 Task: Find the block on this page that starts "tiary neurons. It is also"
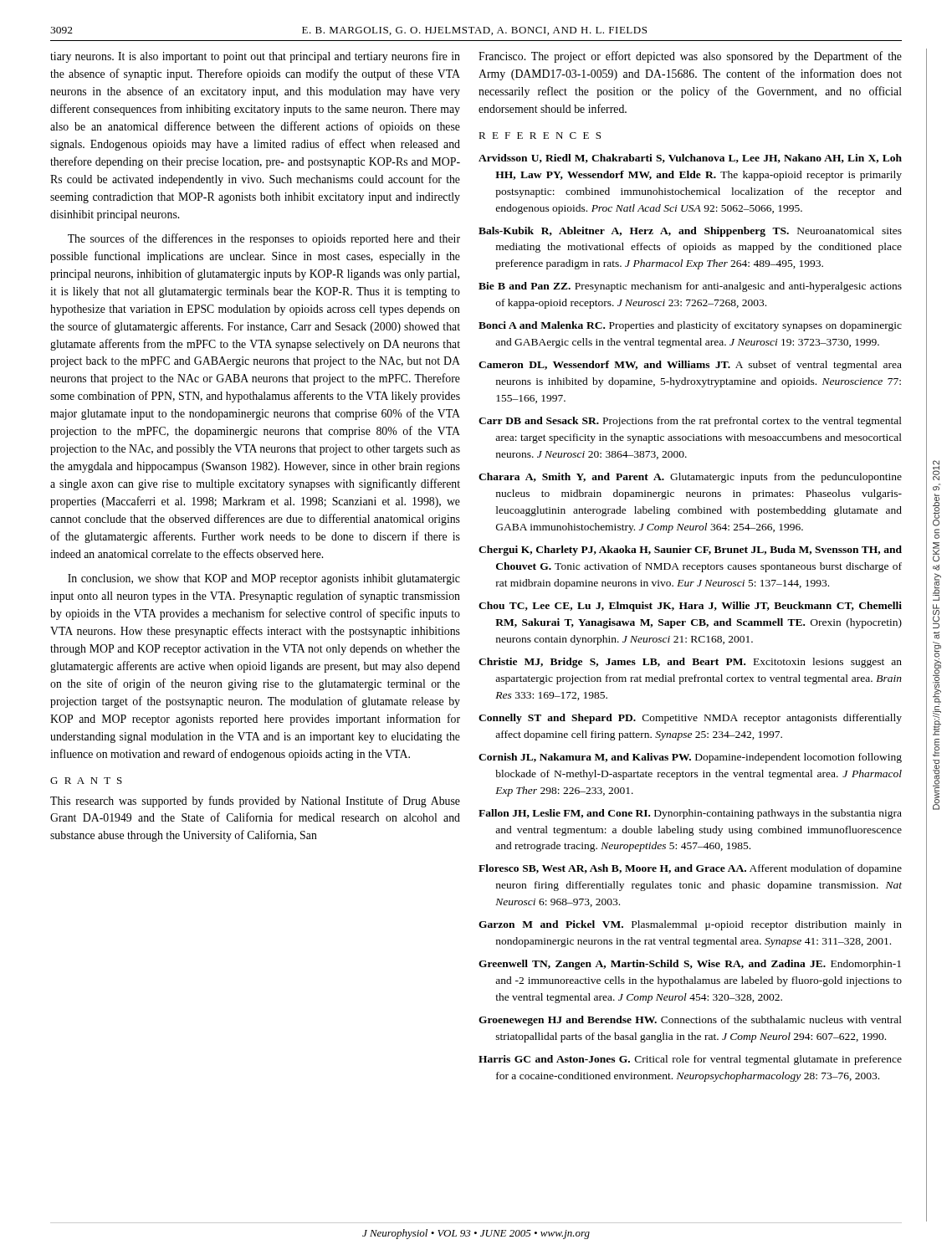click(x=255, y=406)
